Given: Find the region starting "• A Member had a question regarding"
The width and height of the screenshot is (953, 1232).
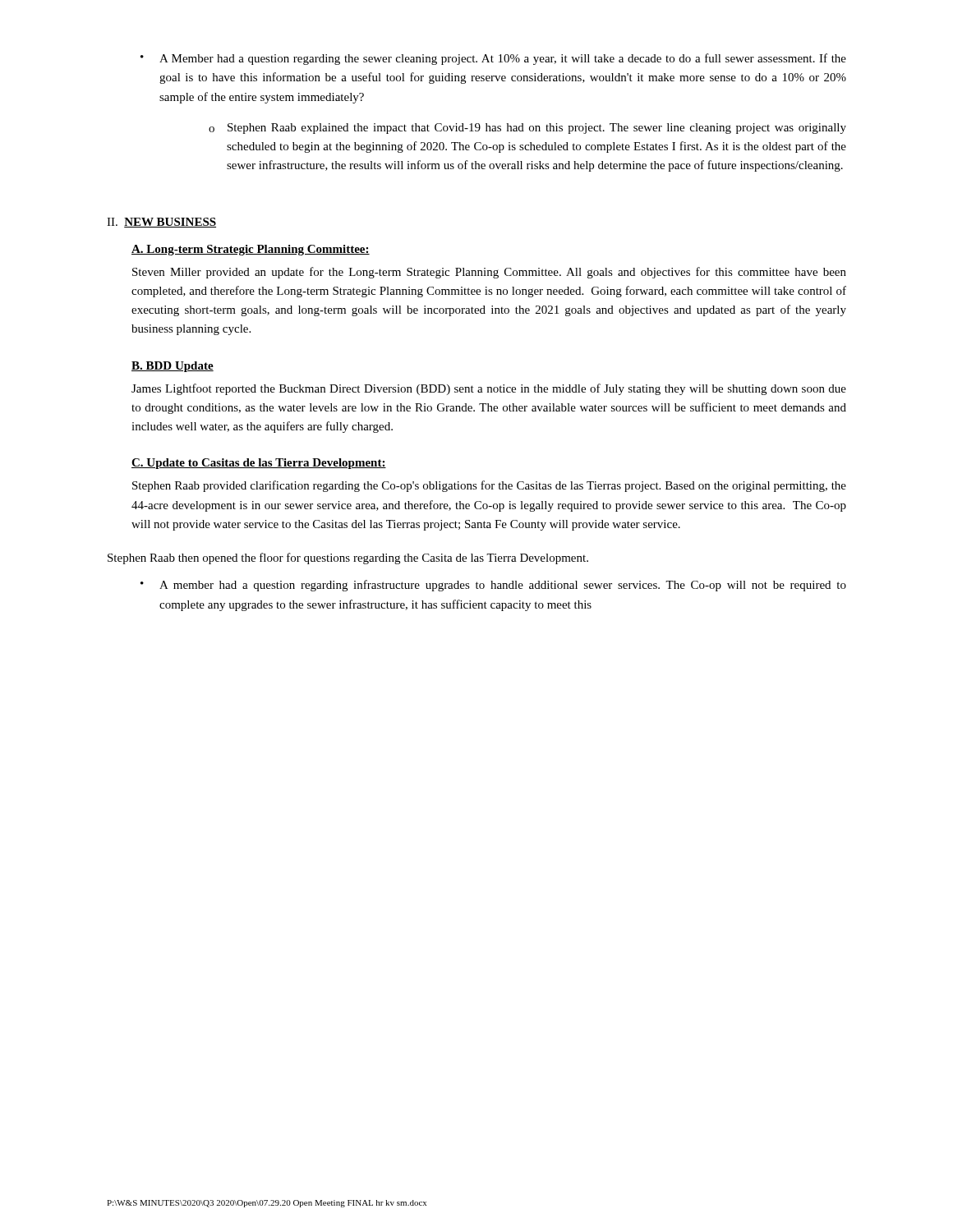Looking at the screenshot, I should coord(493,59).
